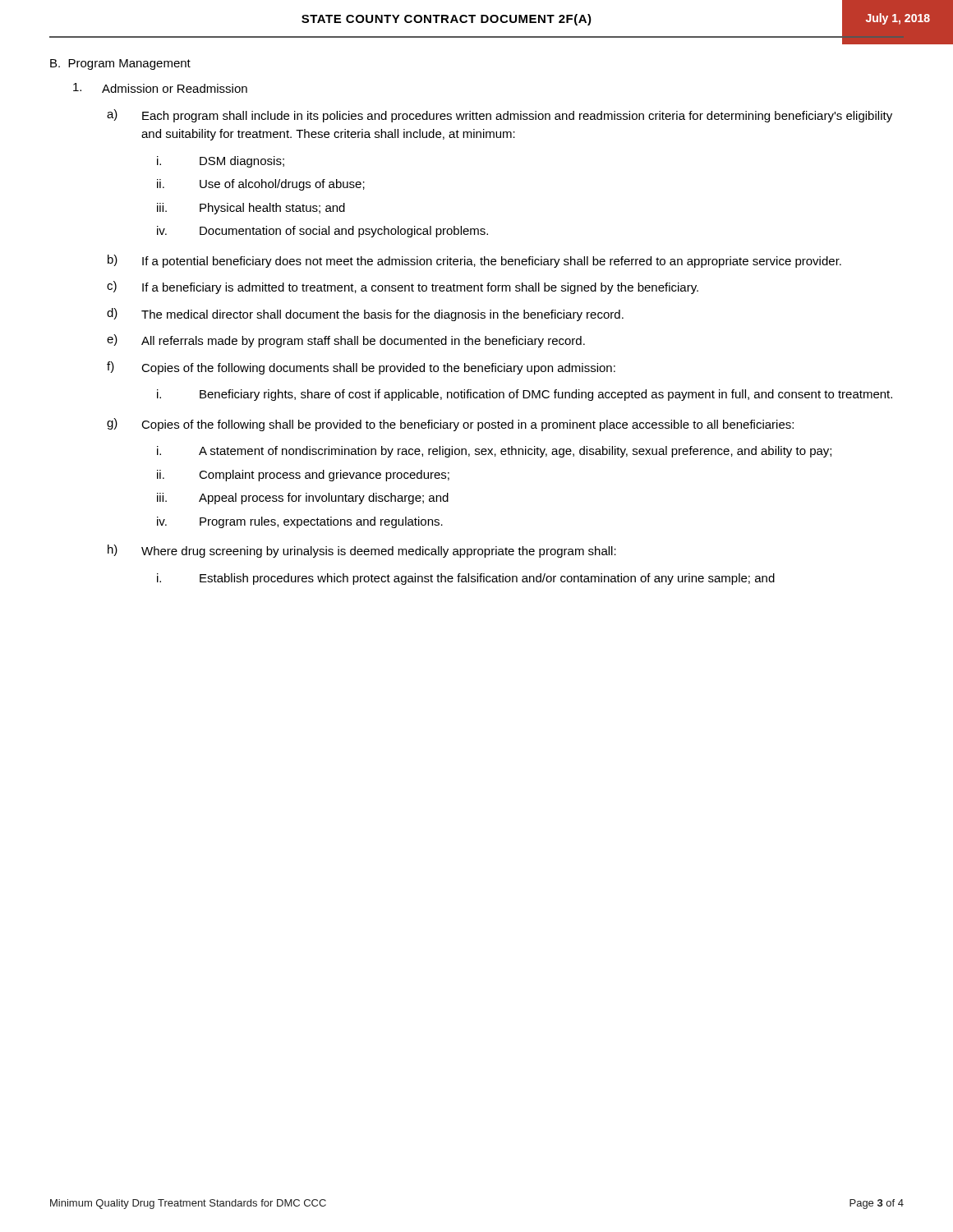
Task: Find the block on this page that starts "iv. Documentation of"
Action: click(323, 231)
